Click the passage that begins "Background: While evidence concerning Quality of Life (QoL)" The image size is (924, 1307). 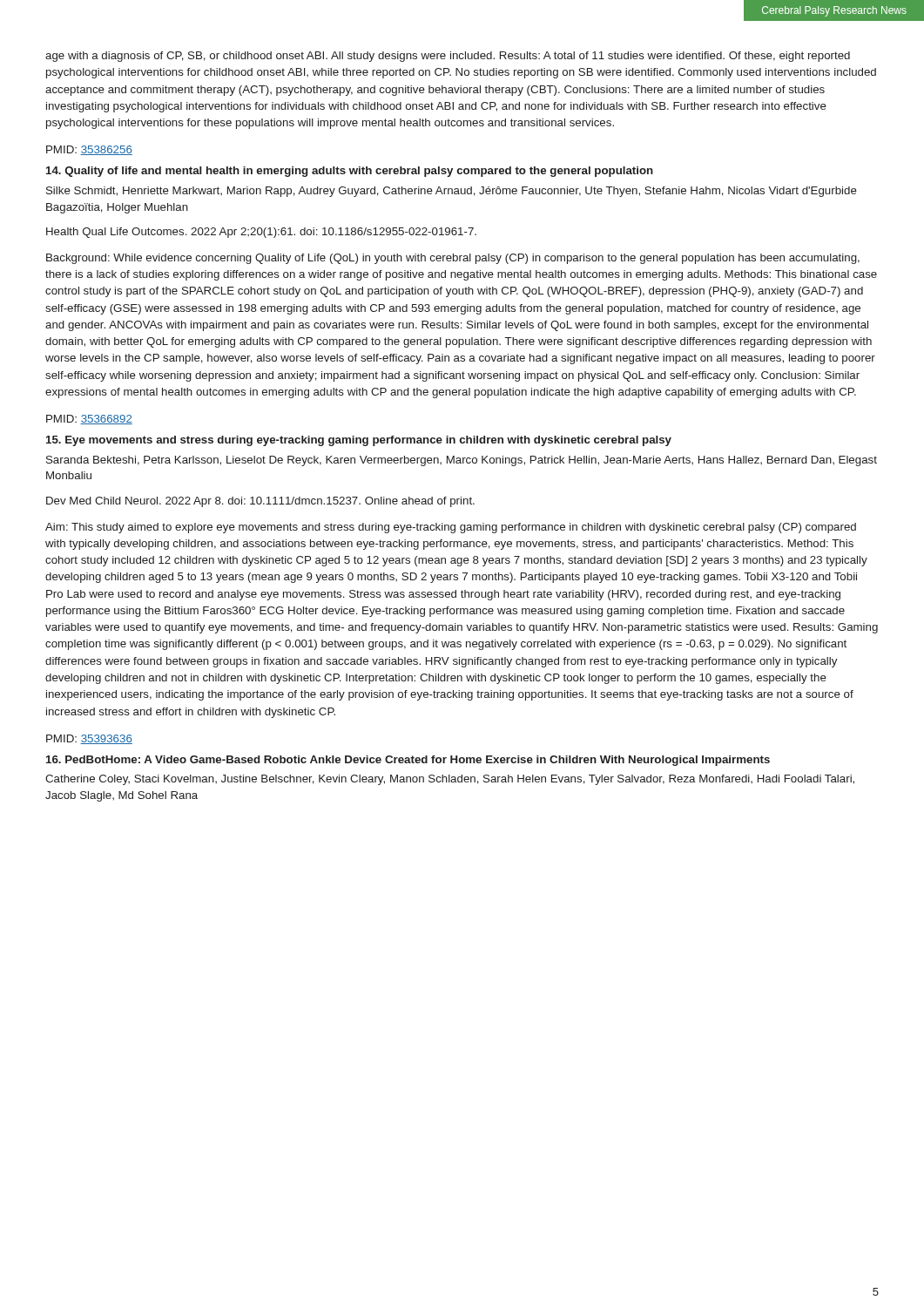(x=461, y=324)
